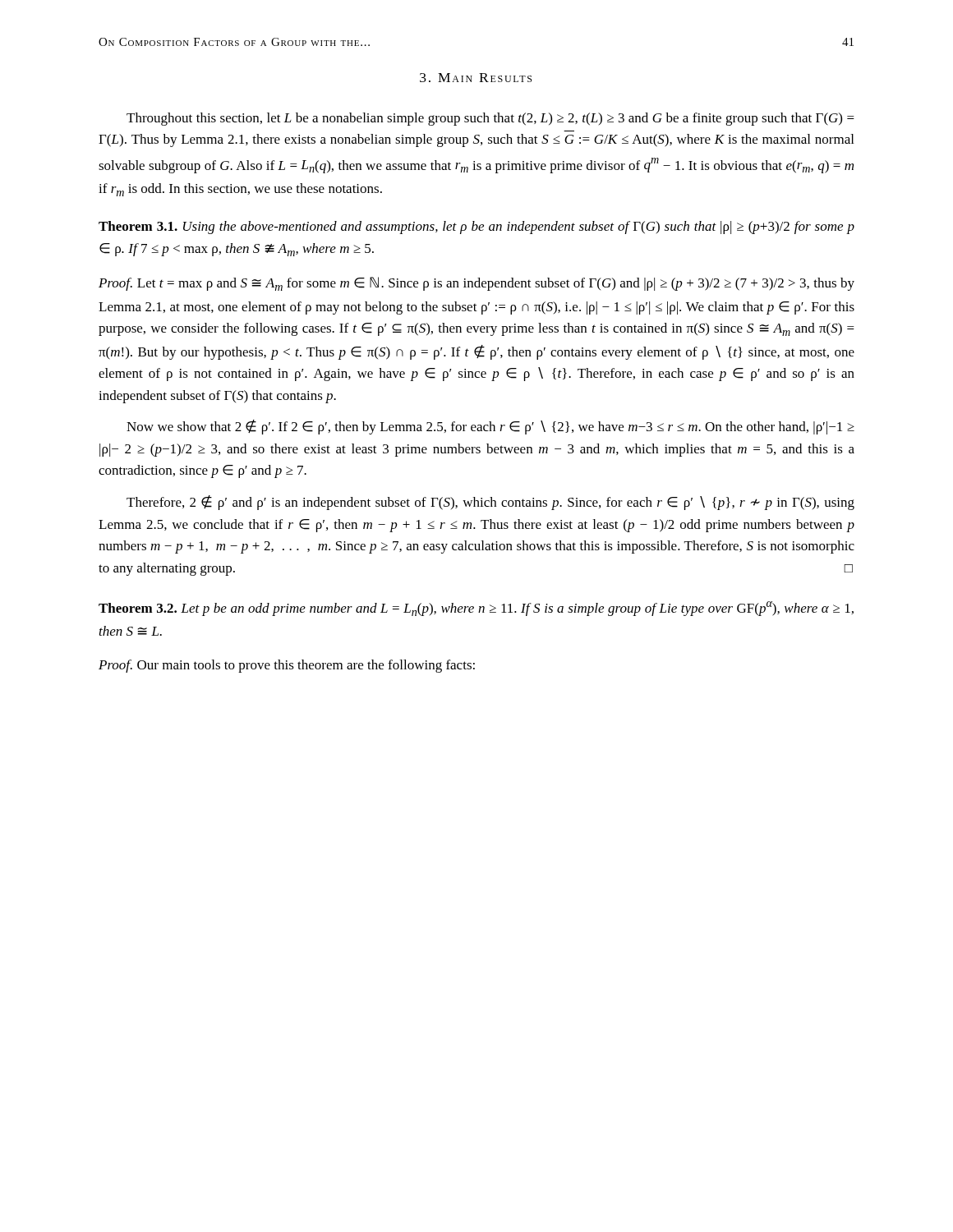
Task: Click on the text block that reads "Now we show that 2"
Action: [476, 449]
